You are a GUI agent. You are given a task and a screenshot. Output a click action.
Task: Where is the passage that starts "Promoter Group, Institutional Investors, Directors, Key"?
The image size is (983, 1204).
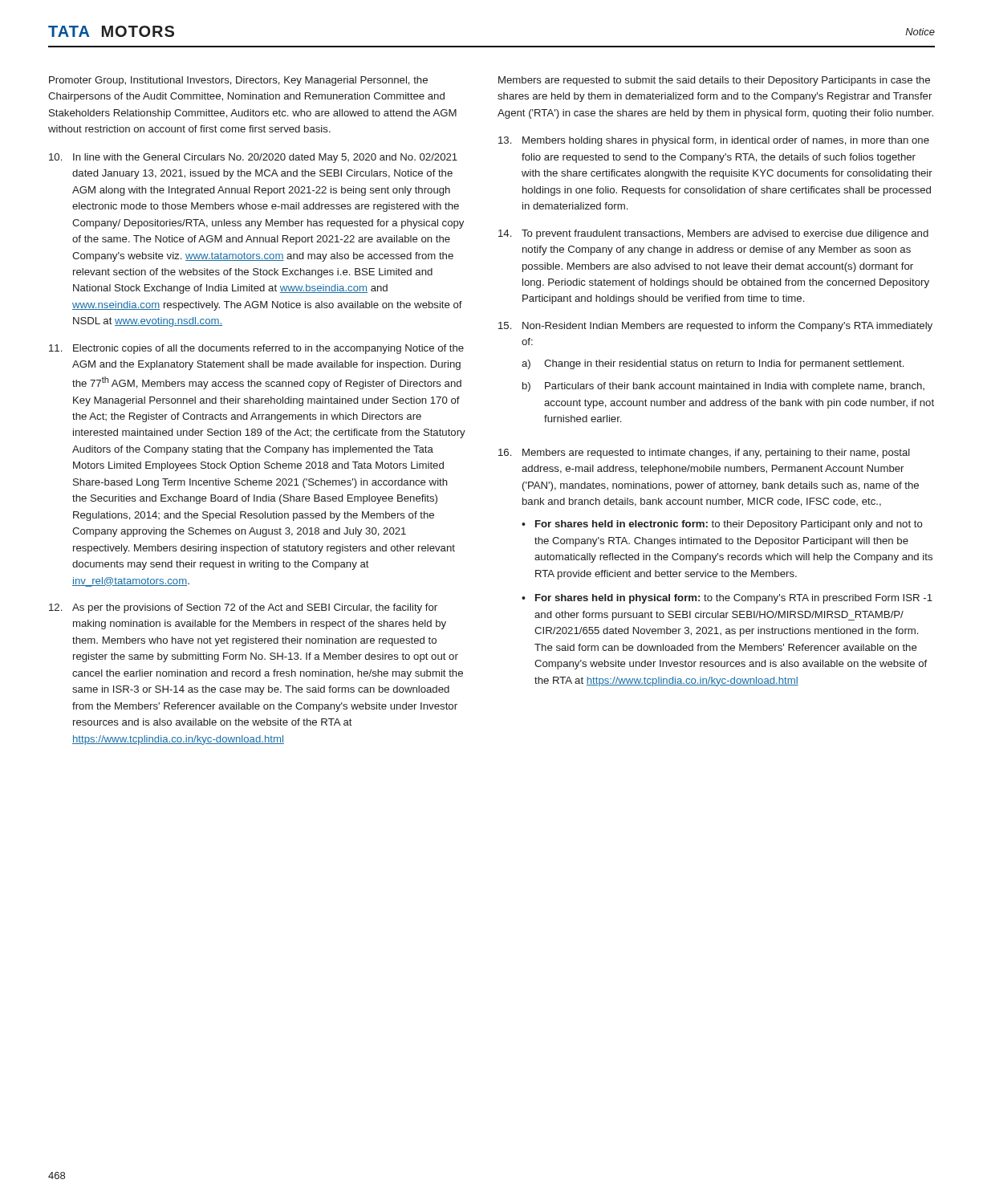tap(253, 104)
